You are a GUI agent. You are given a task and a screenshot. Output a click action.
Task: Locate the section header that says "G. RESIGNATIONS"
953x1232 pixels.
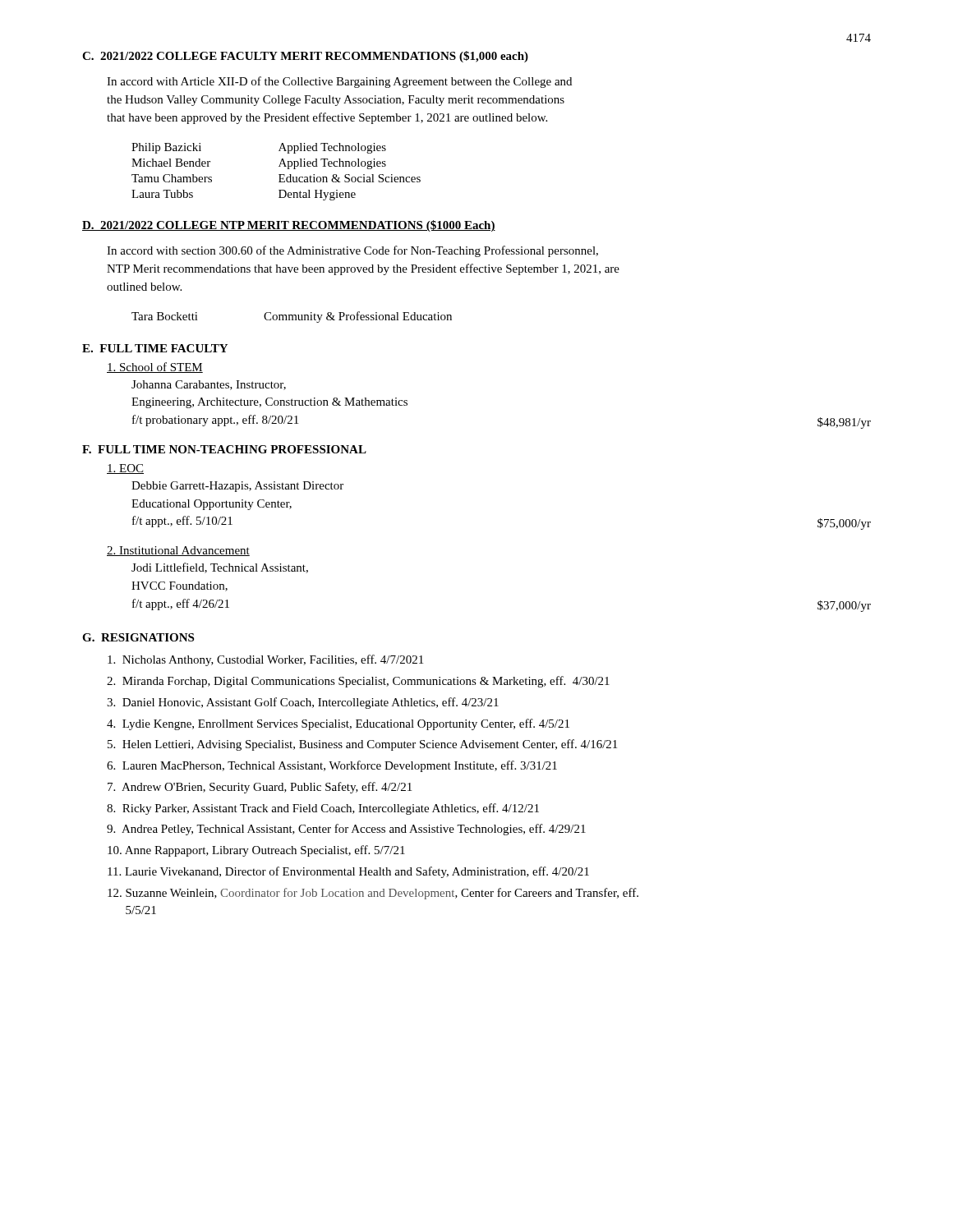[138, 638]
